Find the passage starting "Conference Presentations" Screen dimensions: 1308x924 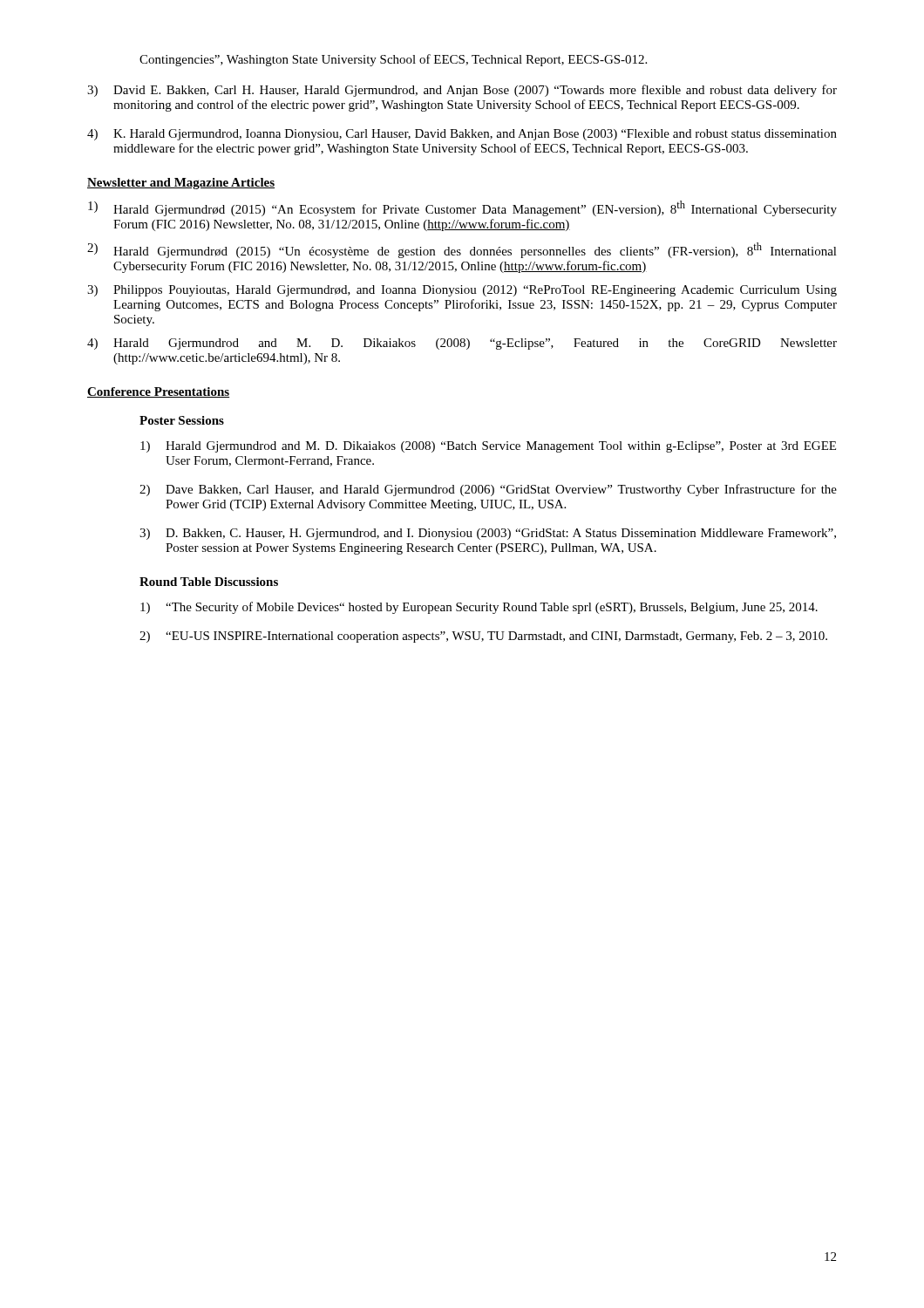pos(158,392)
